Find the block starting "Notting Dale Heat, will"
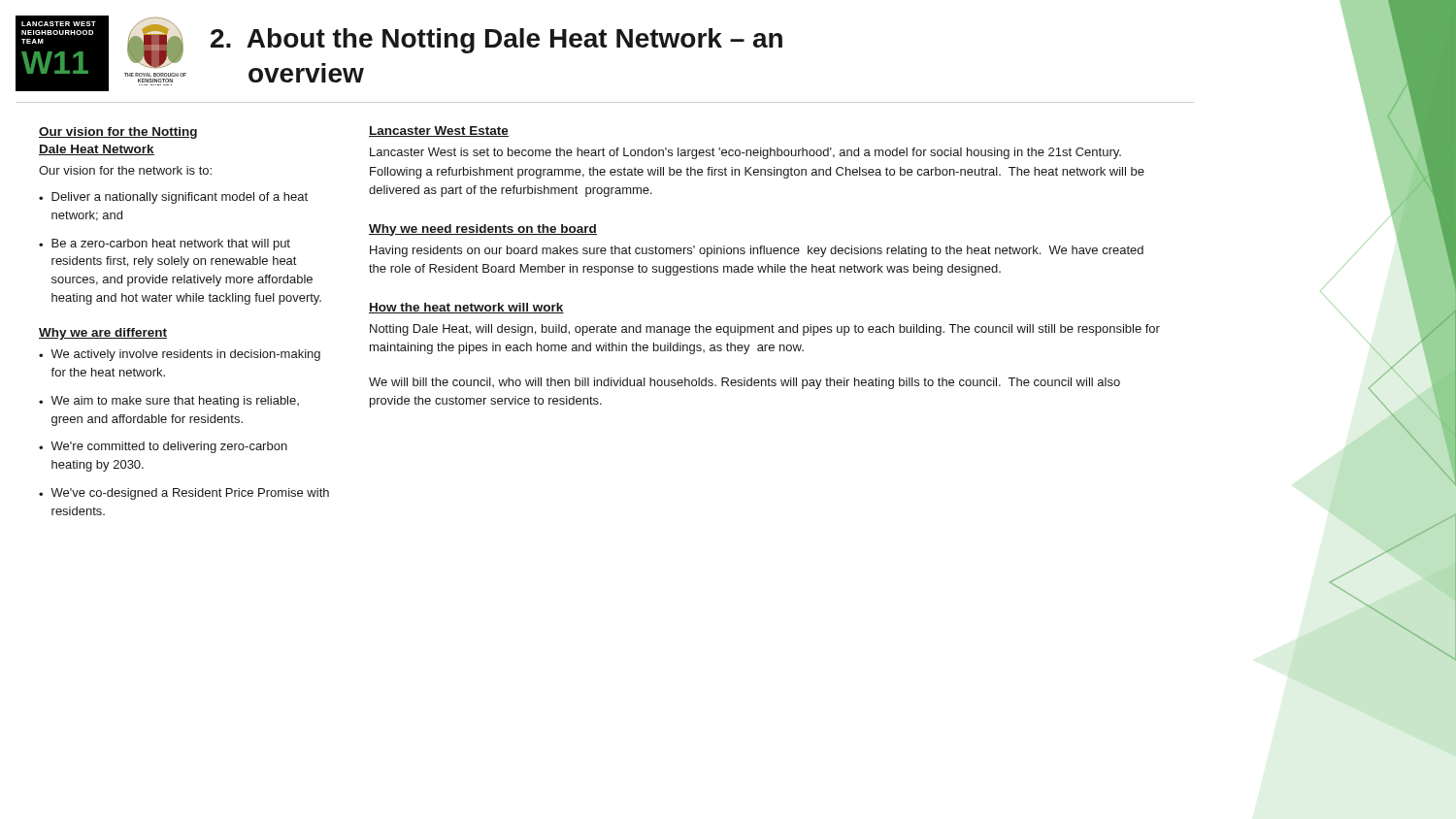 tap(764, 337)
